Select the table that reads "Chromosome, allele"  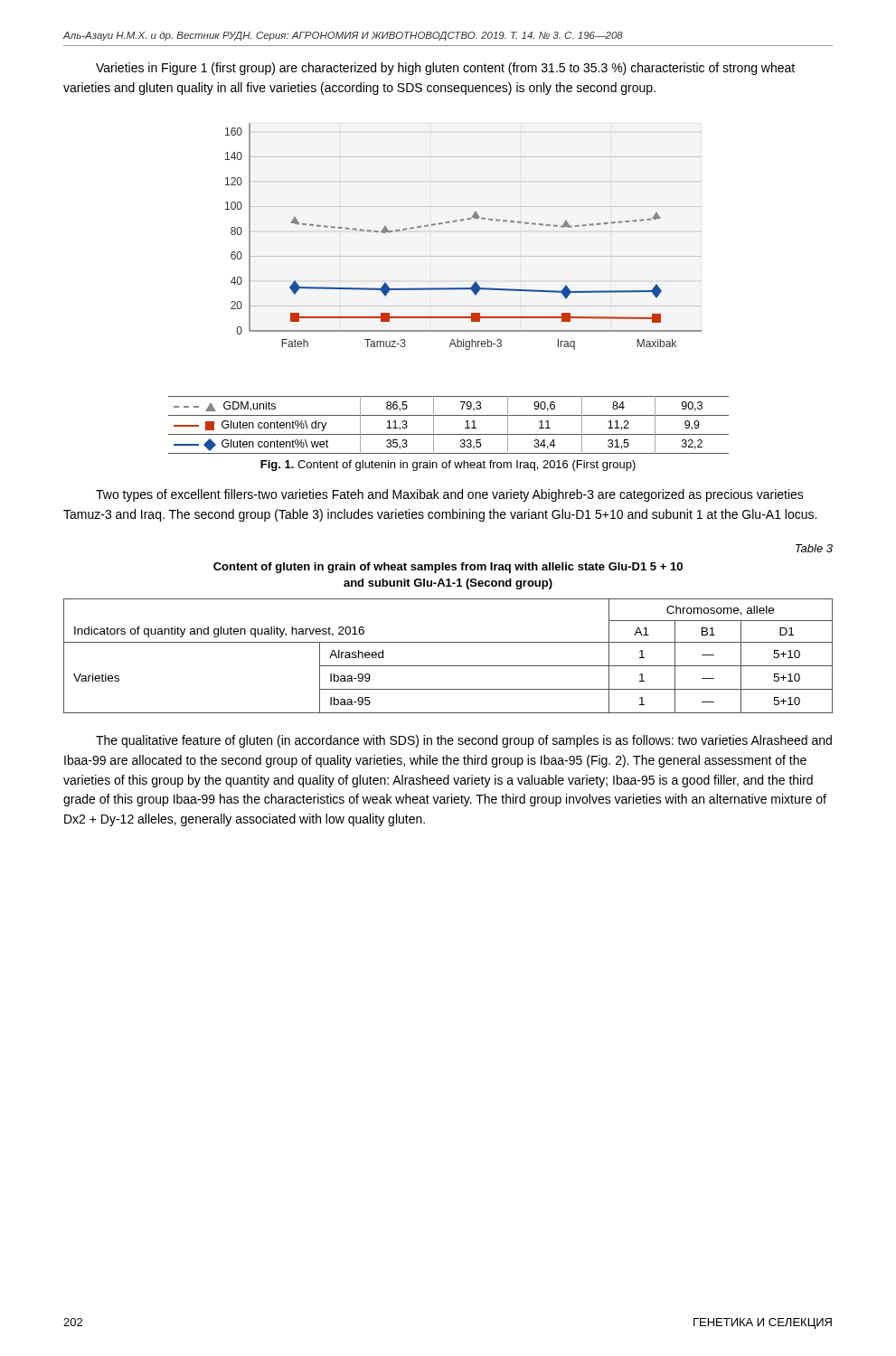448,656
